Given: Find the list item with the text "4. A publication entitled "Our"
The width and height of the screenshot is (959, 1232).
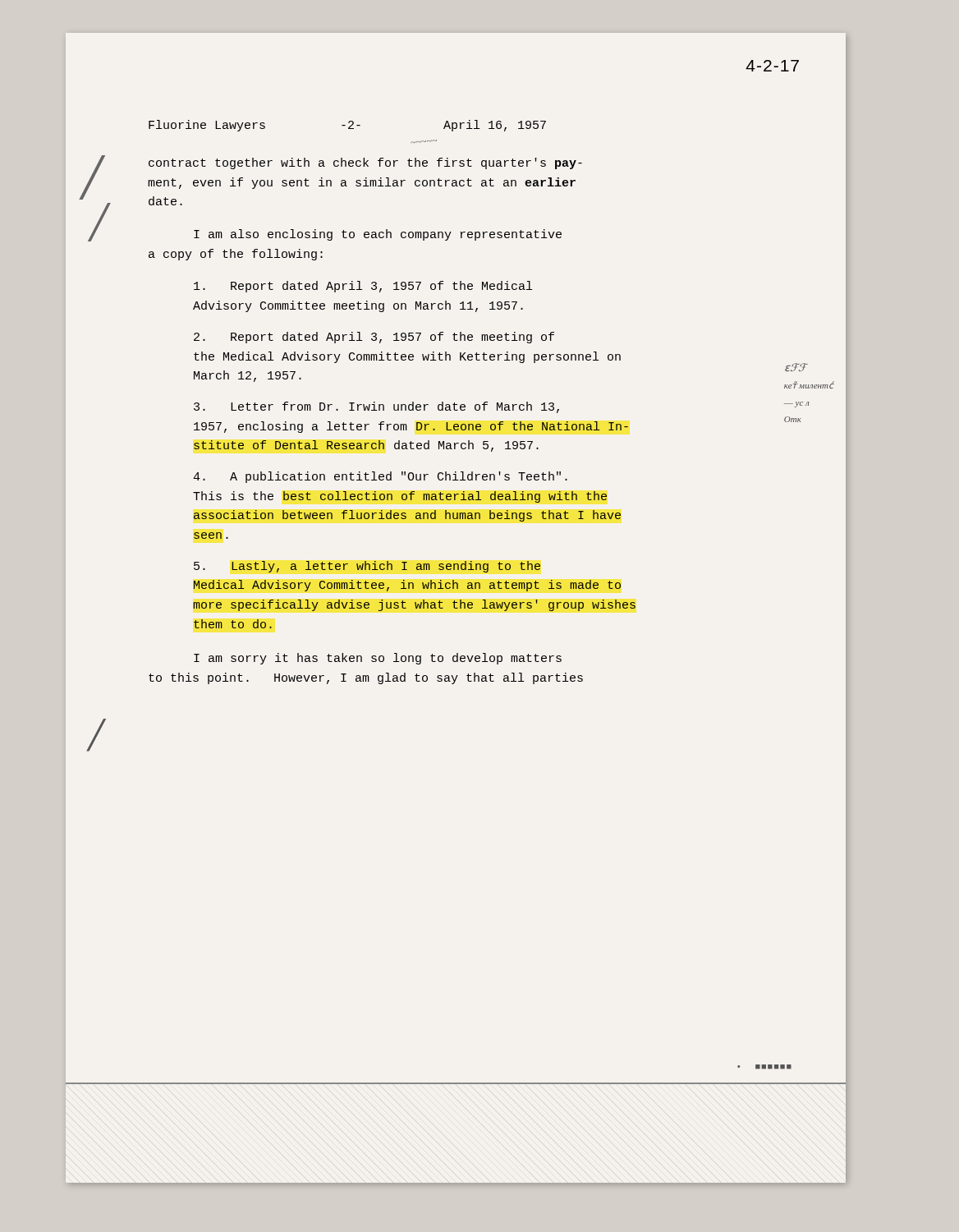Looking at the screenshot, I should [407, 507].
